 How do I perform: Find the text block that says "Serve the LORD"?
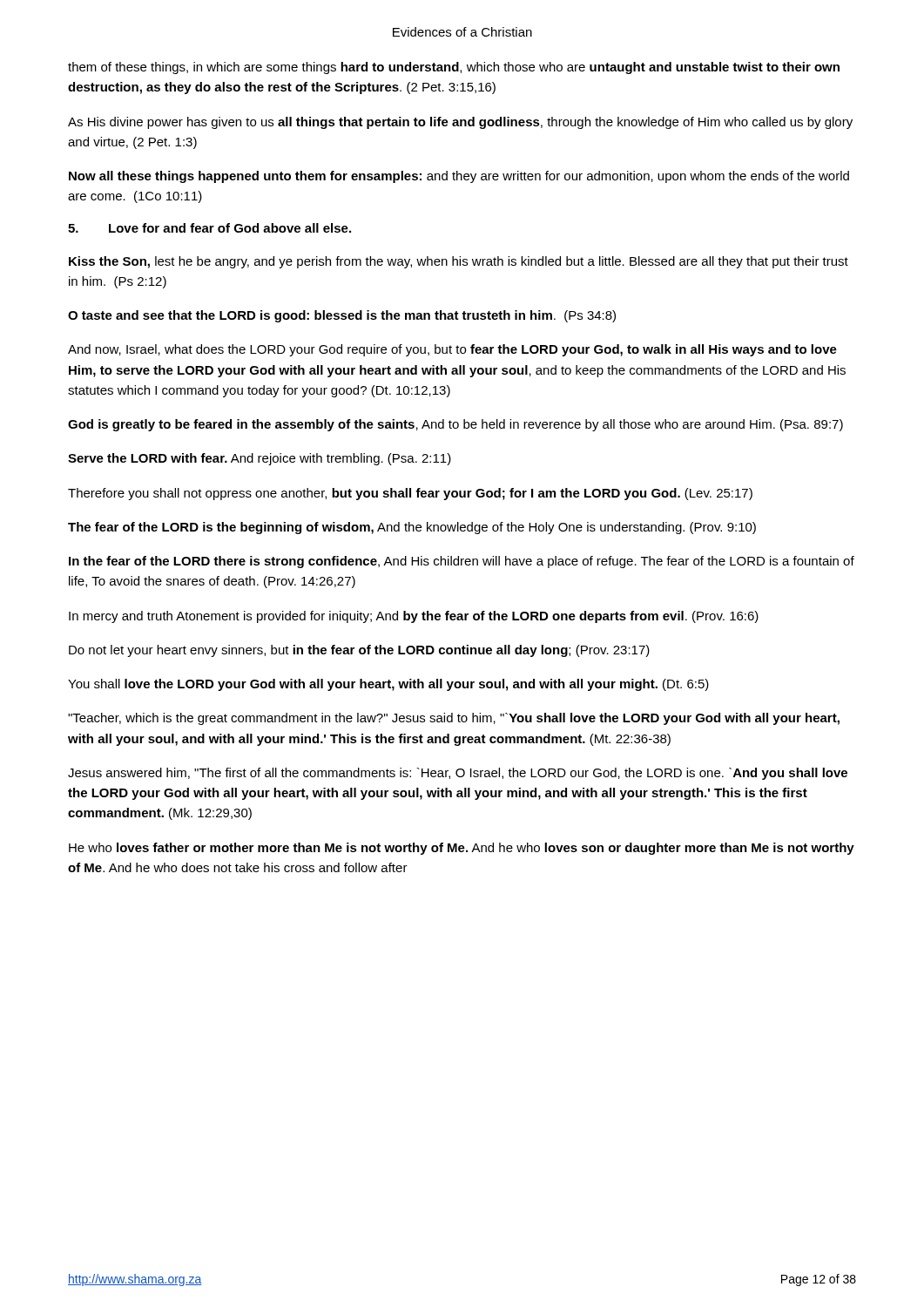tap(260, 458)
